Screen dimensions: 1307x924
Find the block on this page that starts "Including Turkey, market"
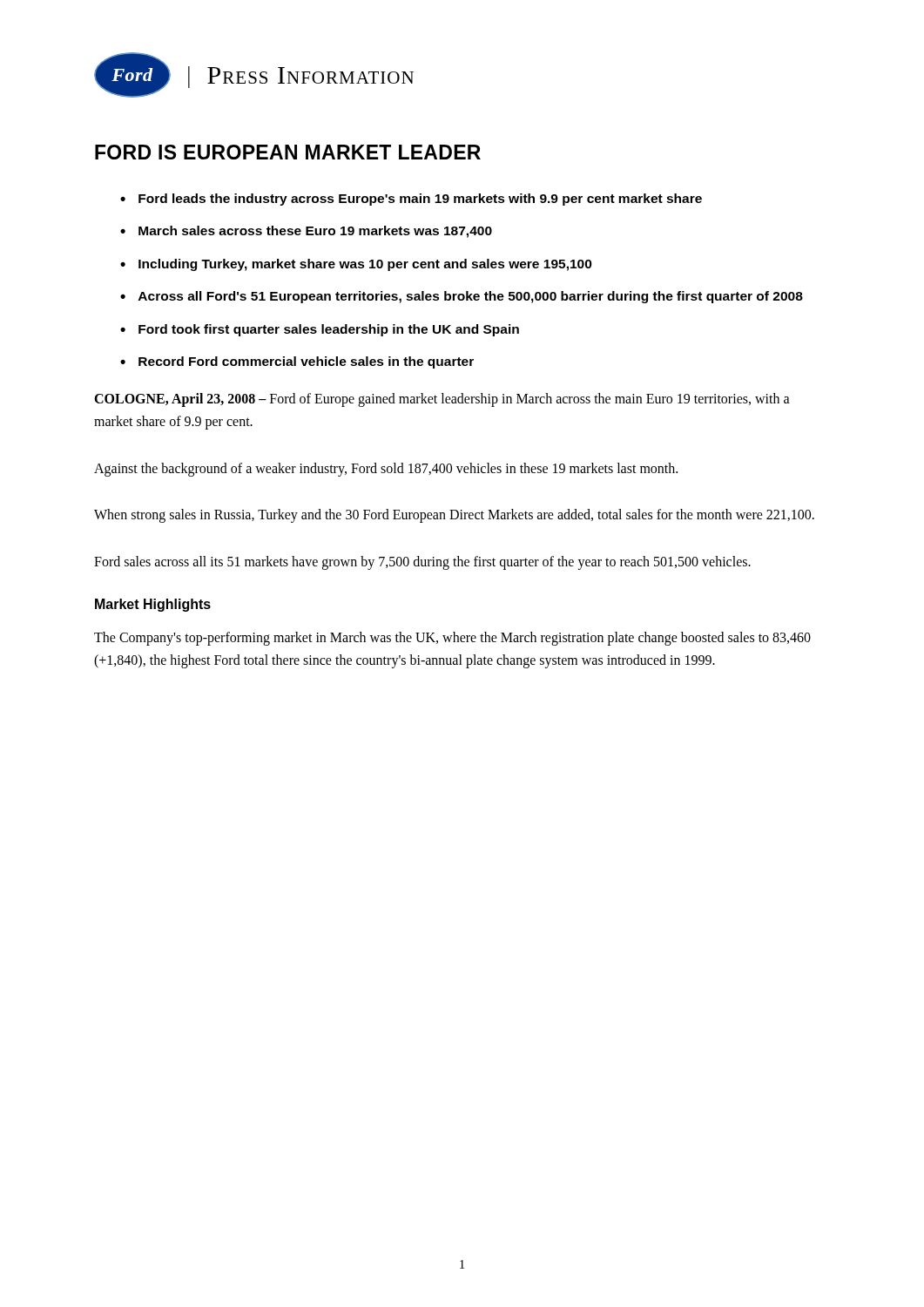365,264
